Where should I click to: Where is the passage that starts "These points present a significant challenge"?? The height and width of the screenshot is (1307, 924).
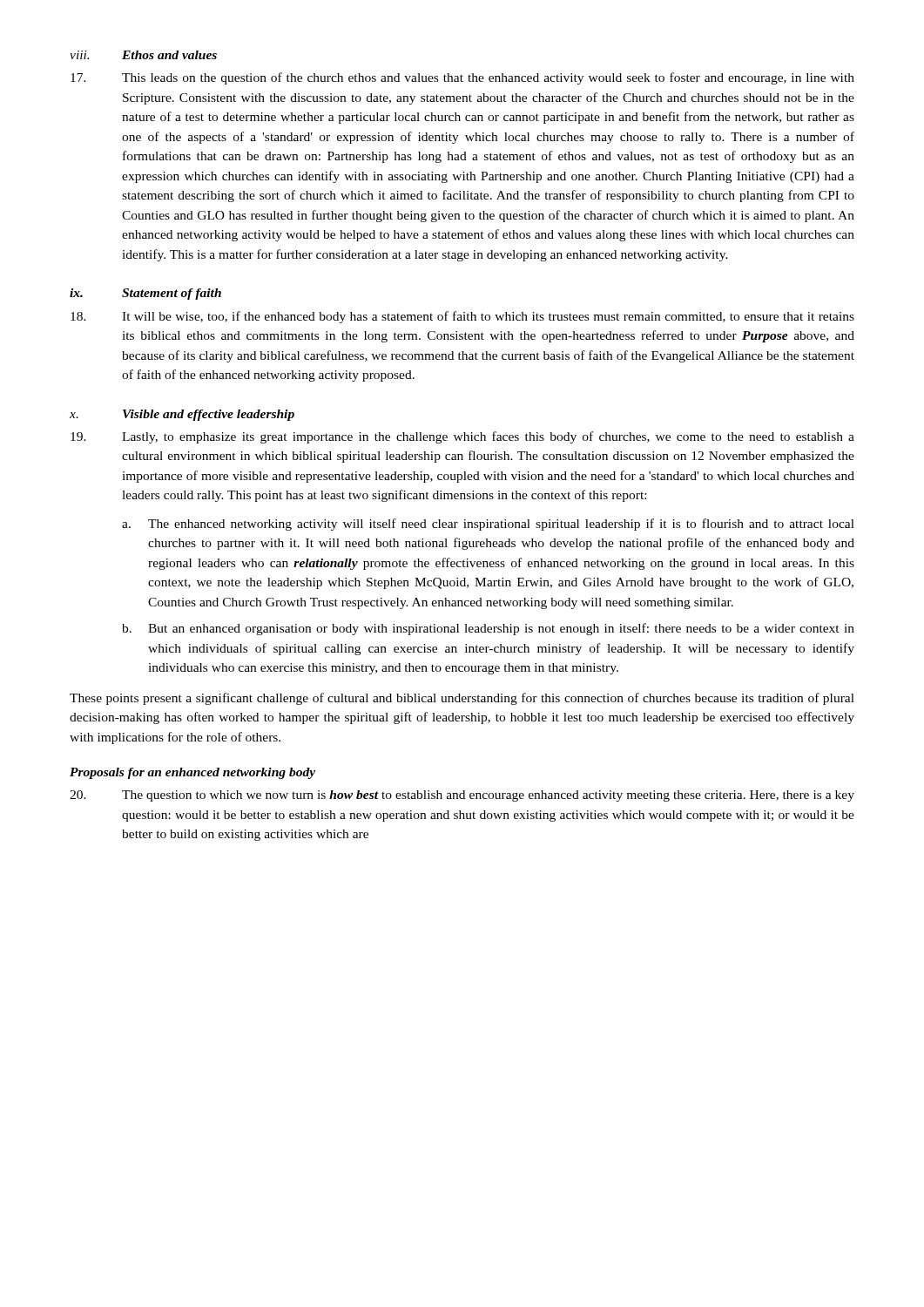coord(462,717)
